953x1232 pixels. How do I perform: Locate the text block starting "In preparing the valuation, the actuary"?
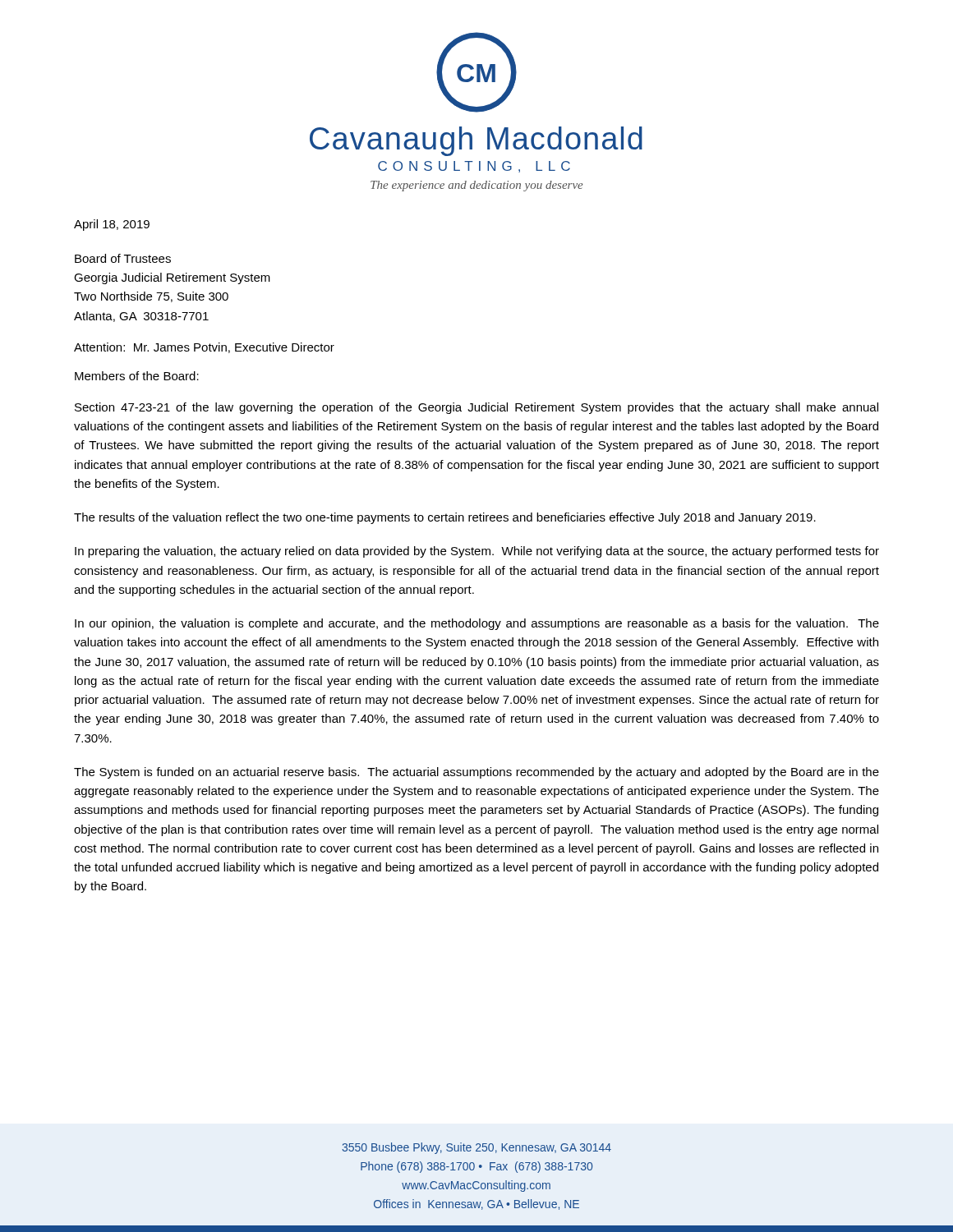(x=476, y=570)
